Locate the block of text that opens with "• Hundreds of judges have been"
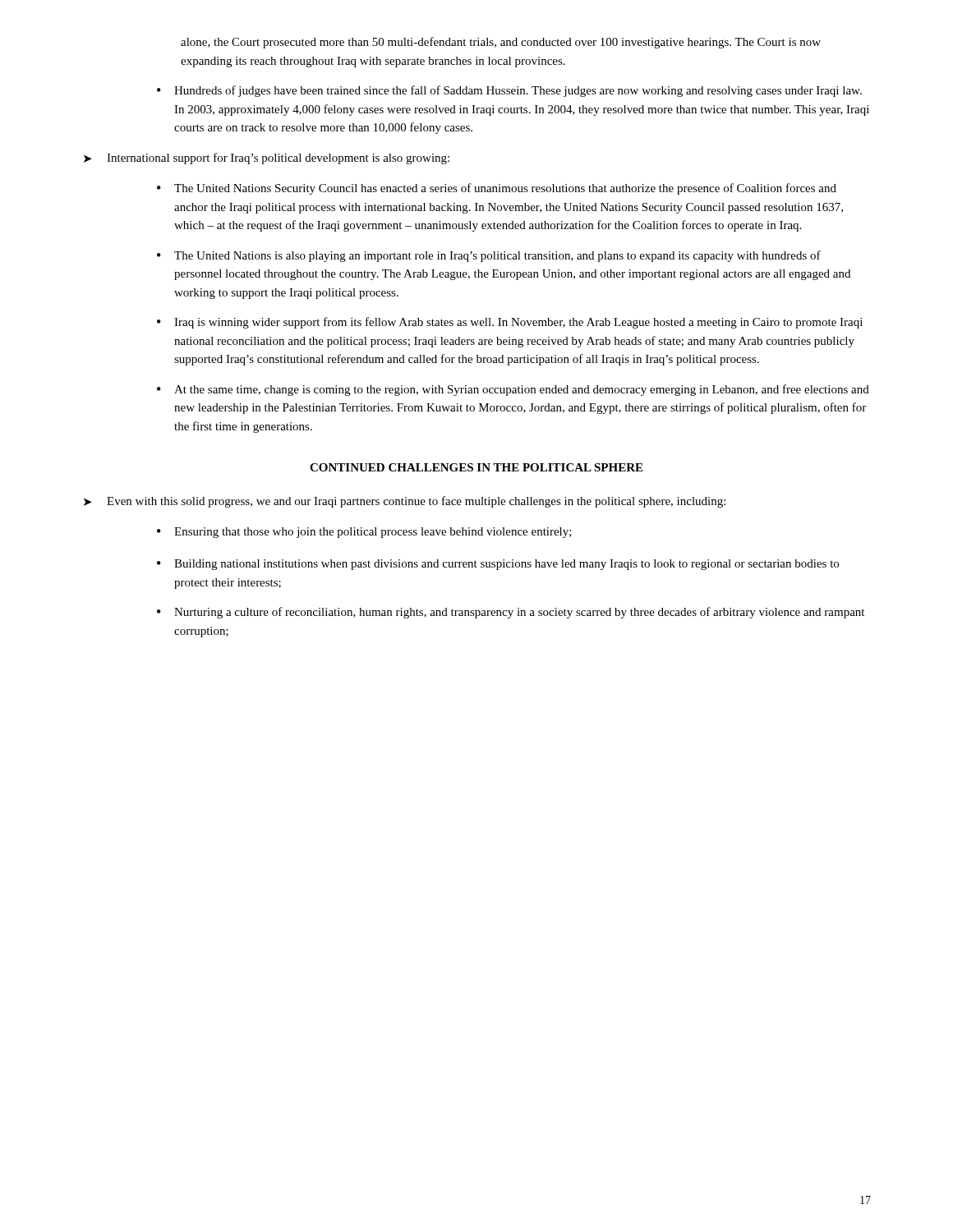 tap(513, 109)
